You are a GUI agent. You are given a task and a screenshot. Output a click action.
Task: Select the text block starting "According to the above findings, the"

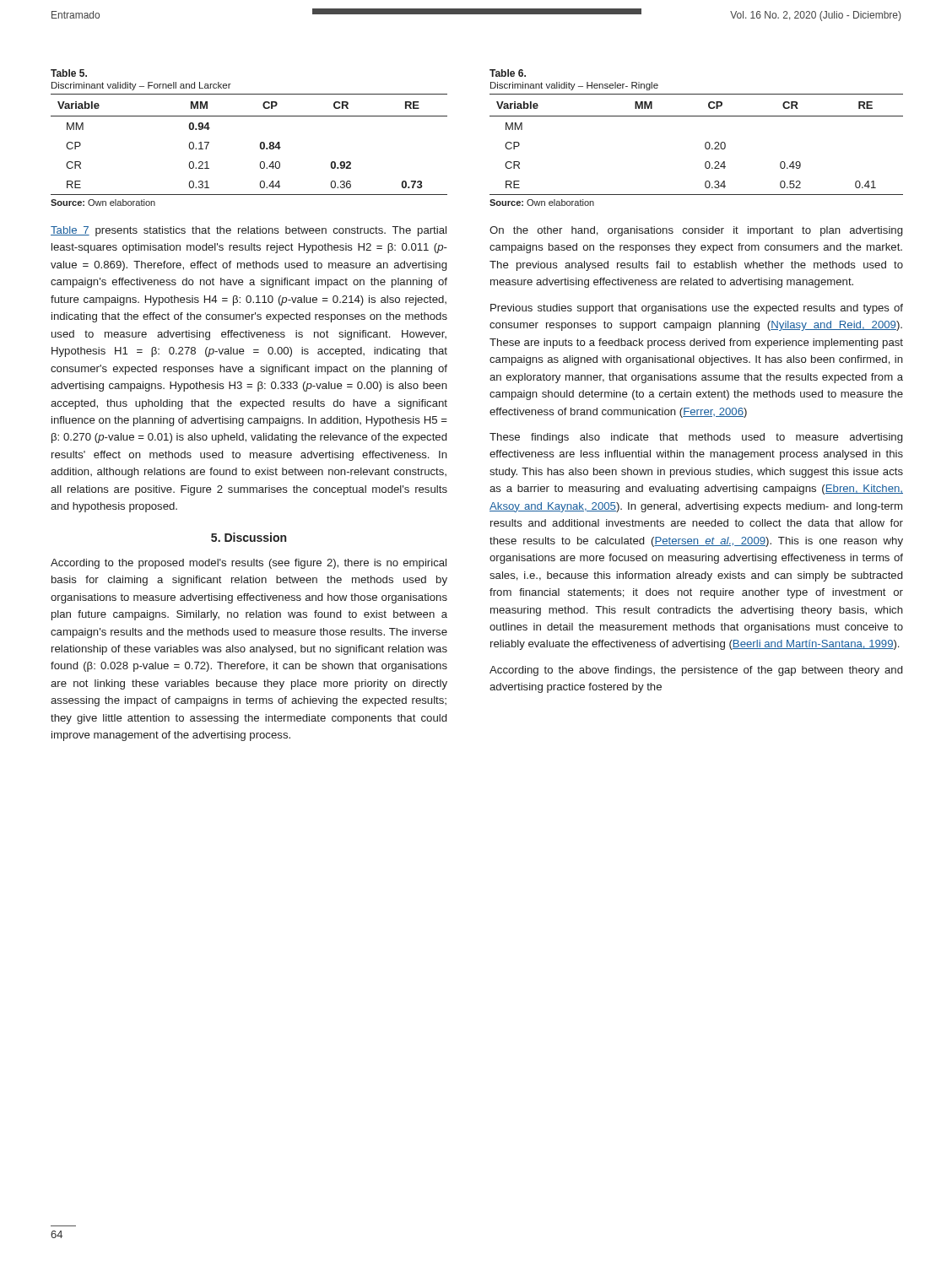pos(696,678)
